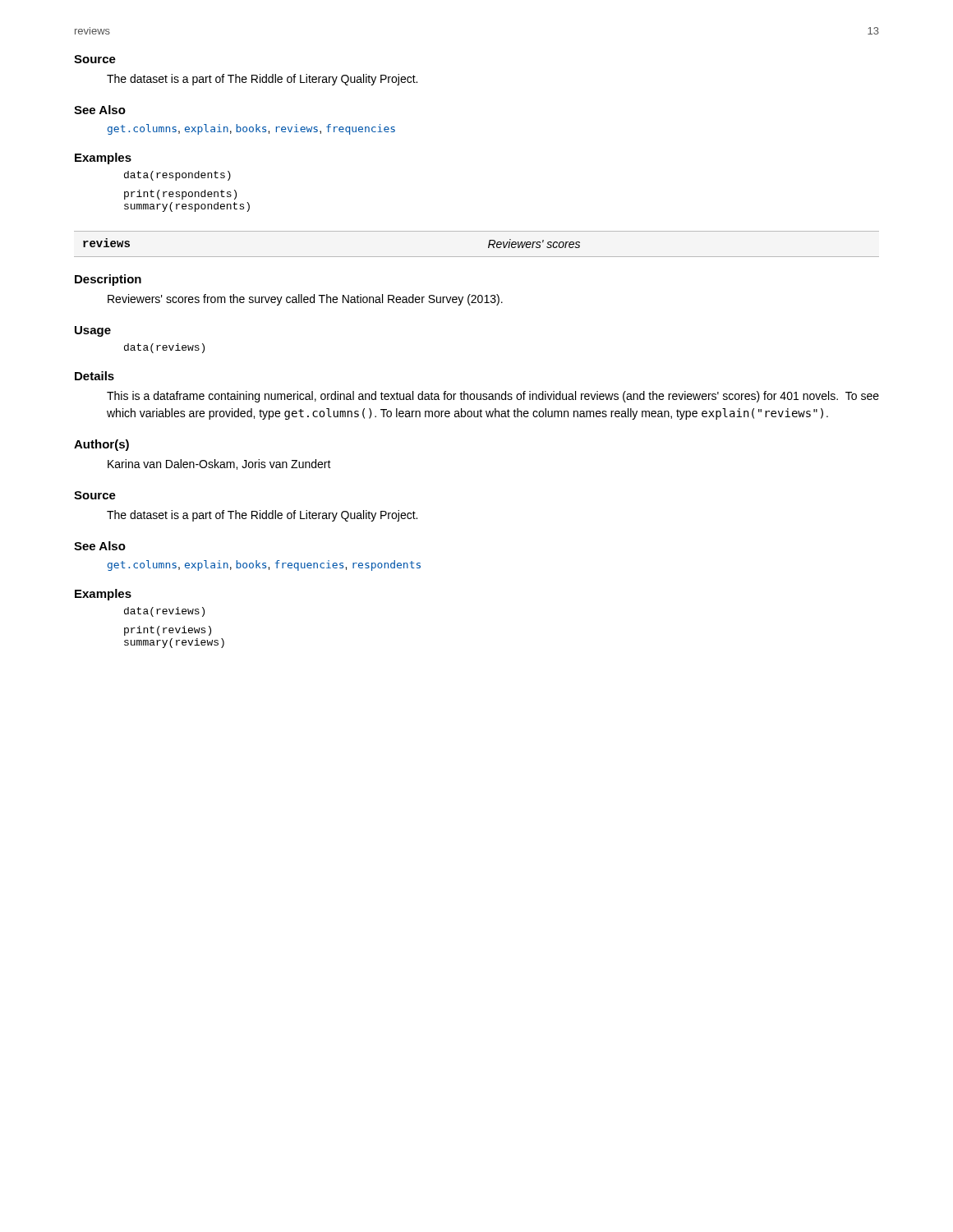Click on the text block containing "Reviewers' scores from the survey called The National"
Image resolution: width=953 pixels, height=1232 pixels.
point(305,299)
